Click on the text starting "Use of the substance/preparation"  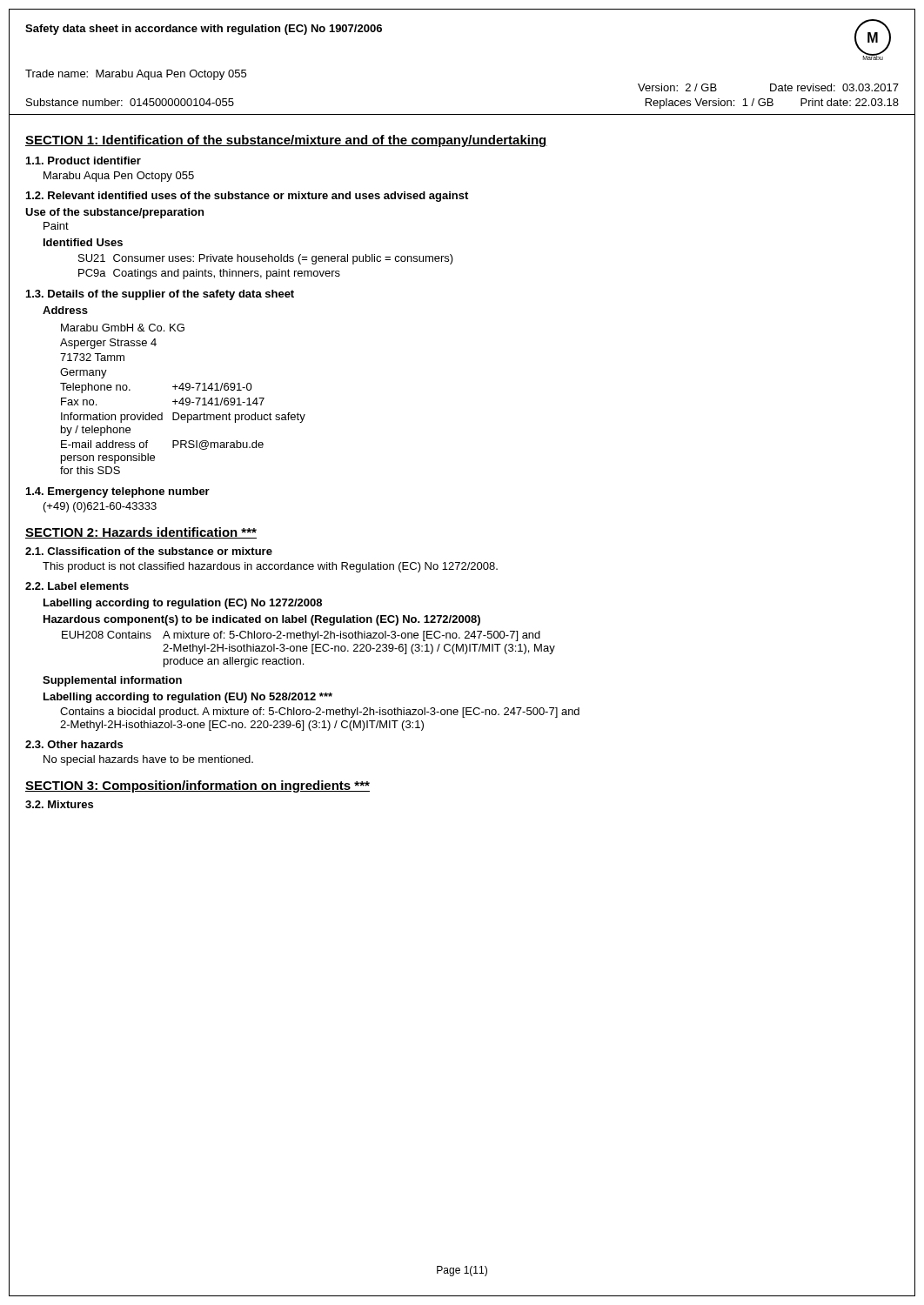coord(115,212)
